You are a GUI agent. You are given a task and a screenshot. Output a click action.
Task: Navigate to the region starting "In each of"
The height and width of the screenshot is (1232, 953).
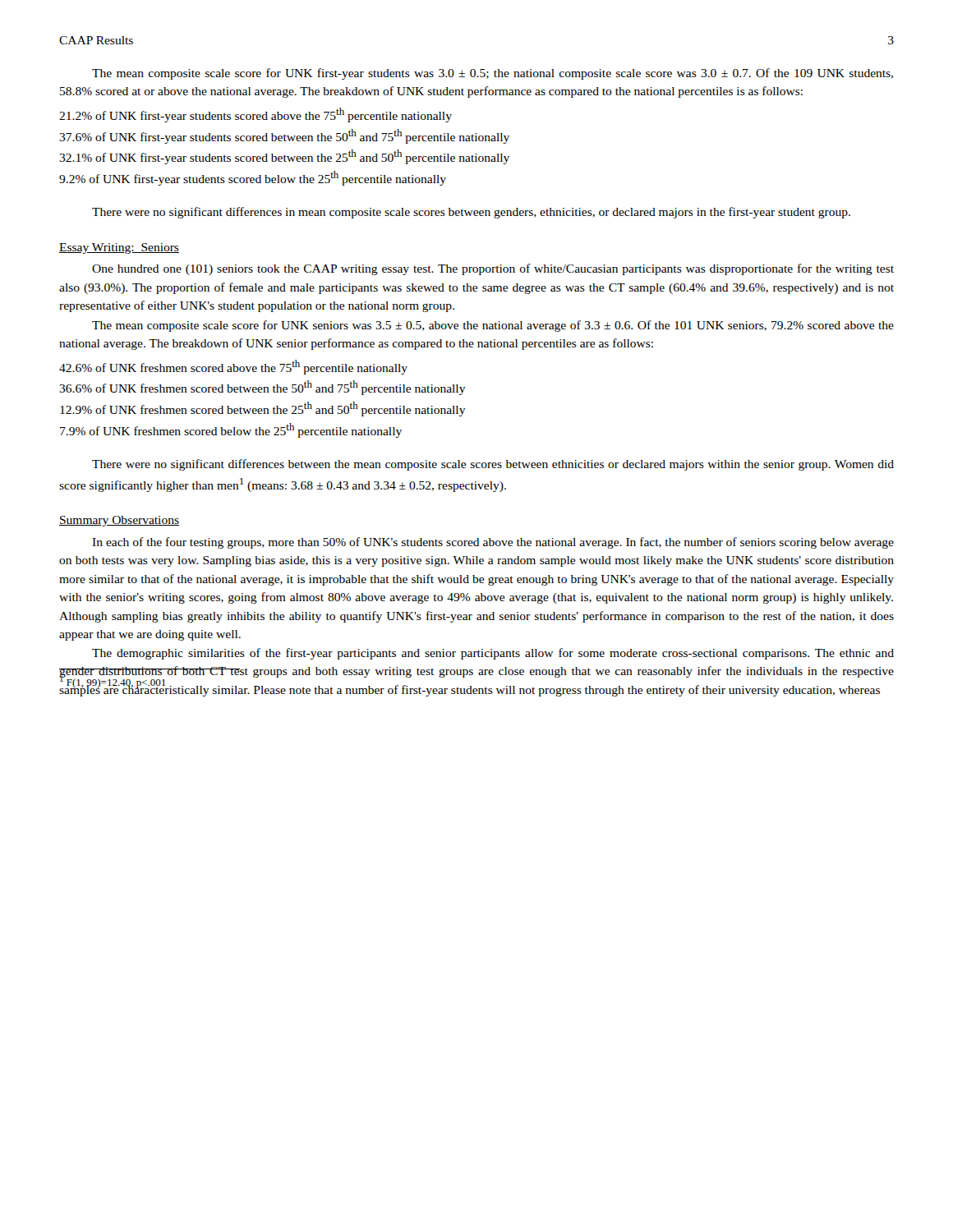coord(476,588)
